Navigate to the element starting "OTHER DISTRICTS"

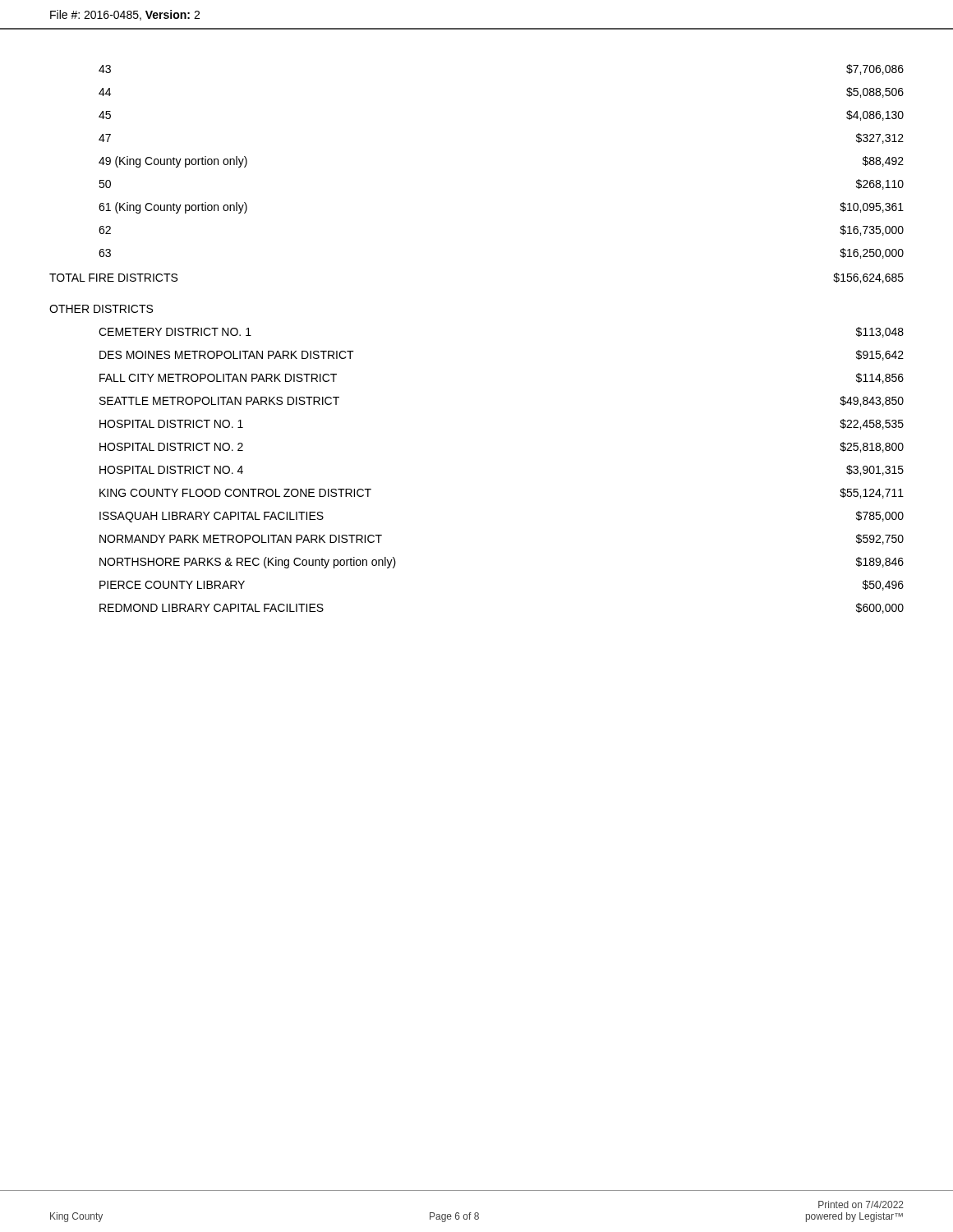(x=101, y=309)
